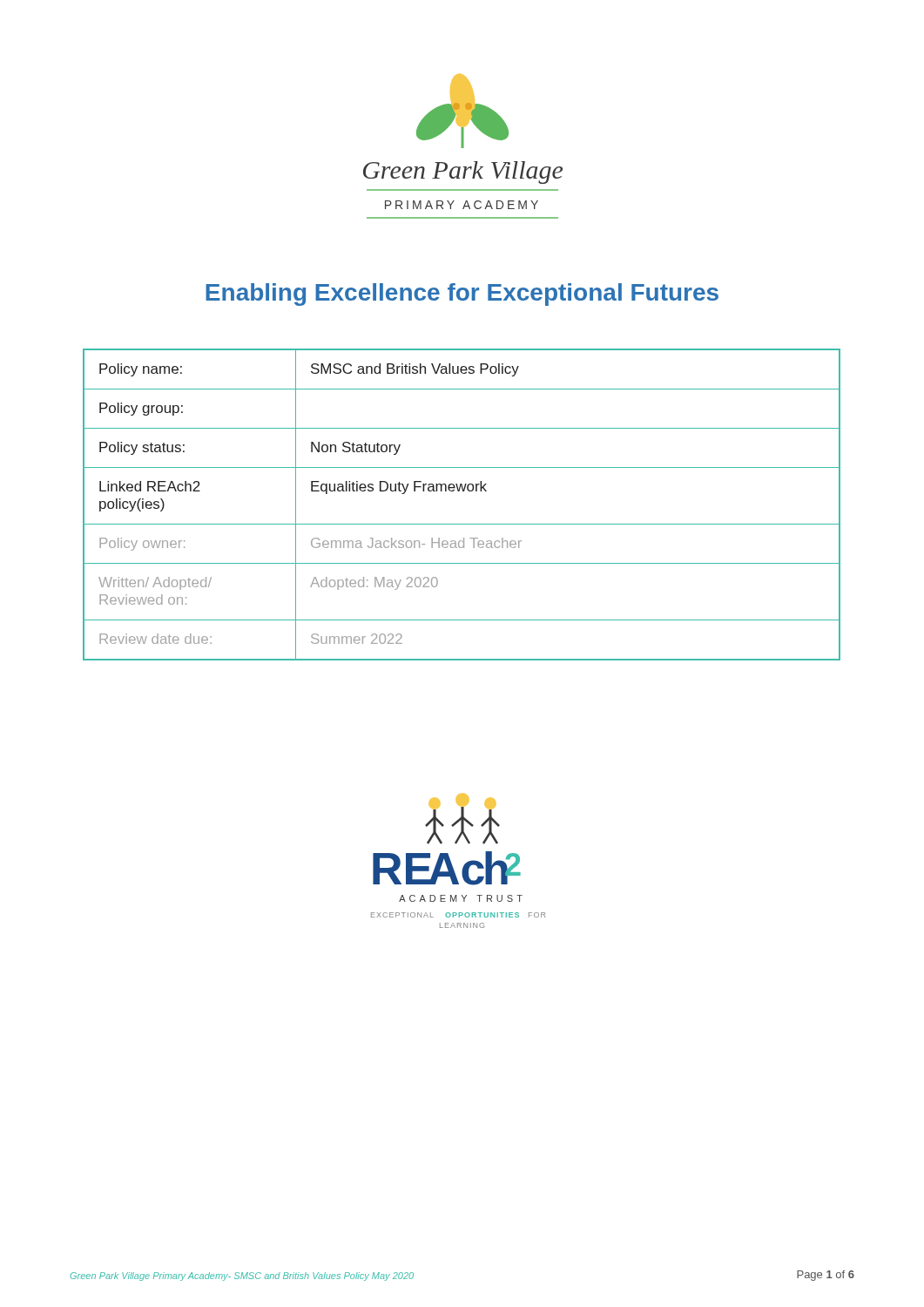Find the title that says "Enabling Excellence for"
924x1307 pixels.
[462, 292]
